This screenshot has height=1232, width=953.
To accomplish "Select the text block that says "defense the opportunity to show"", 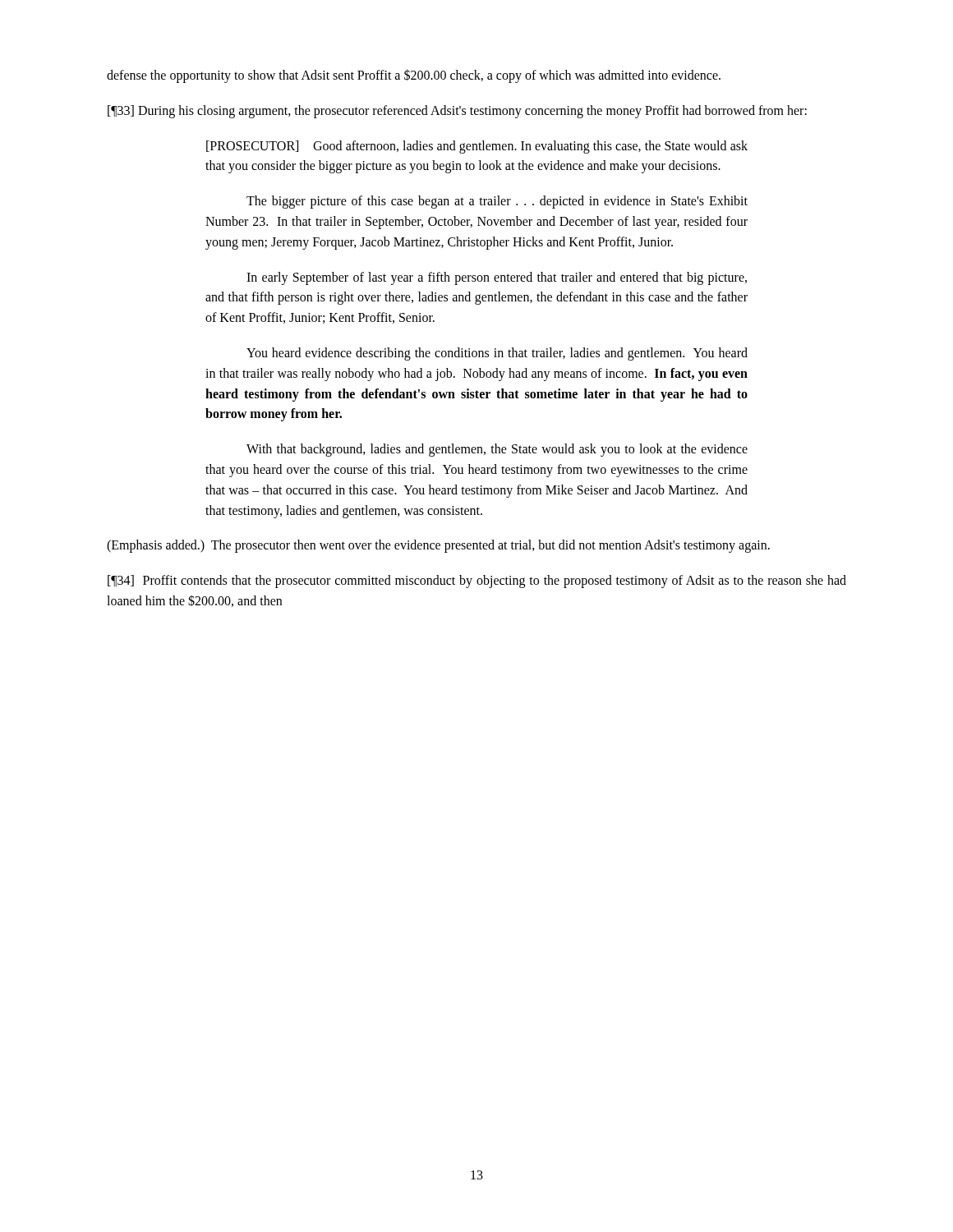I will (x=414, y=75).
